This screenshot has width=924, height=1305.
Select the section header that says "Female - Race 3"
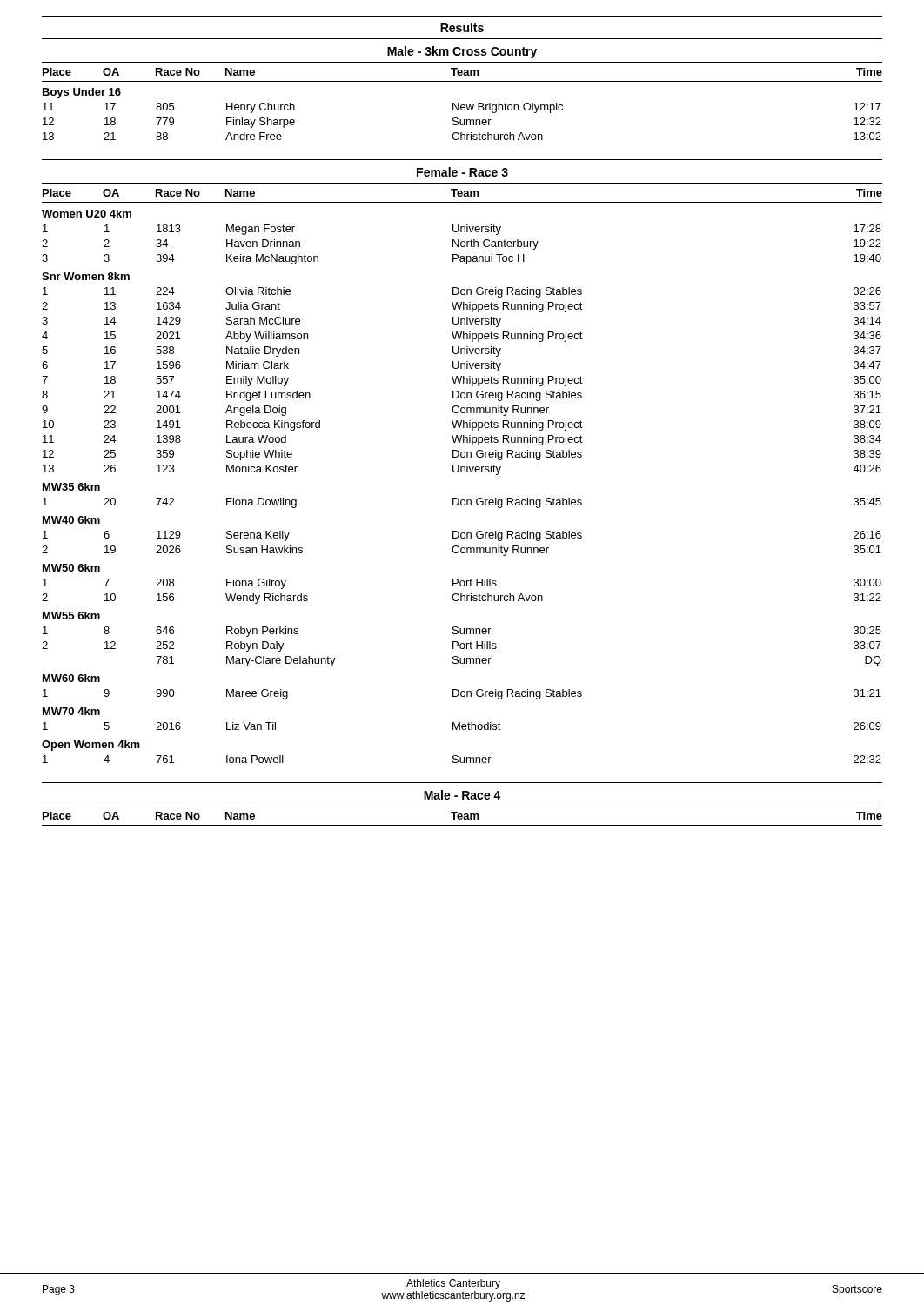(x=462, y=172)
